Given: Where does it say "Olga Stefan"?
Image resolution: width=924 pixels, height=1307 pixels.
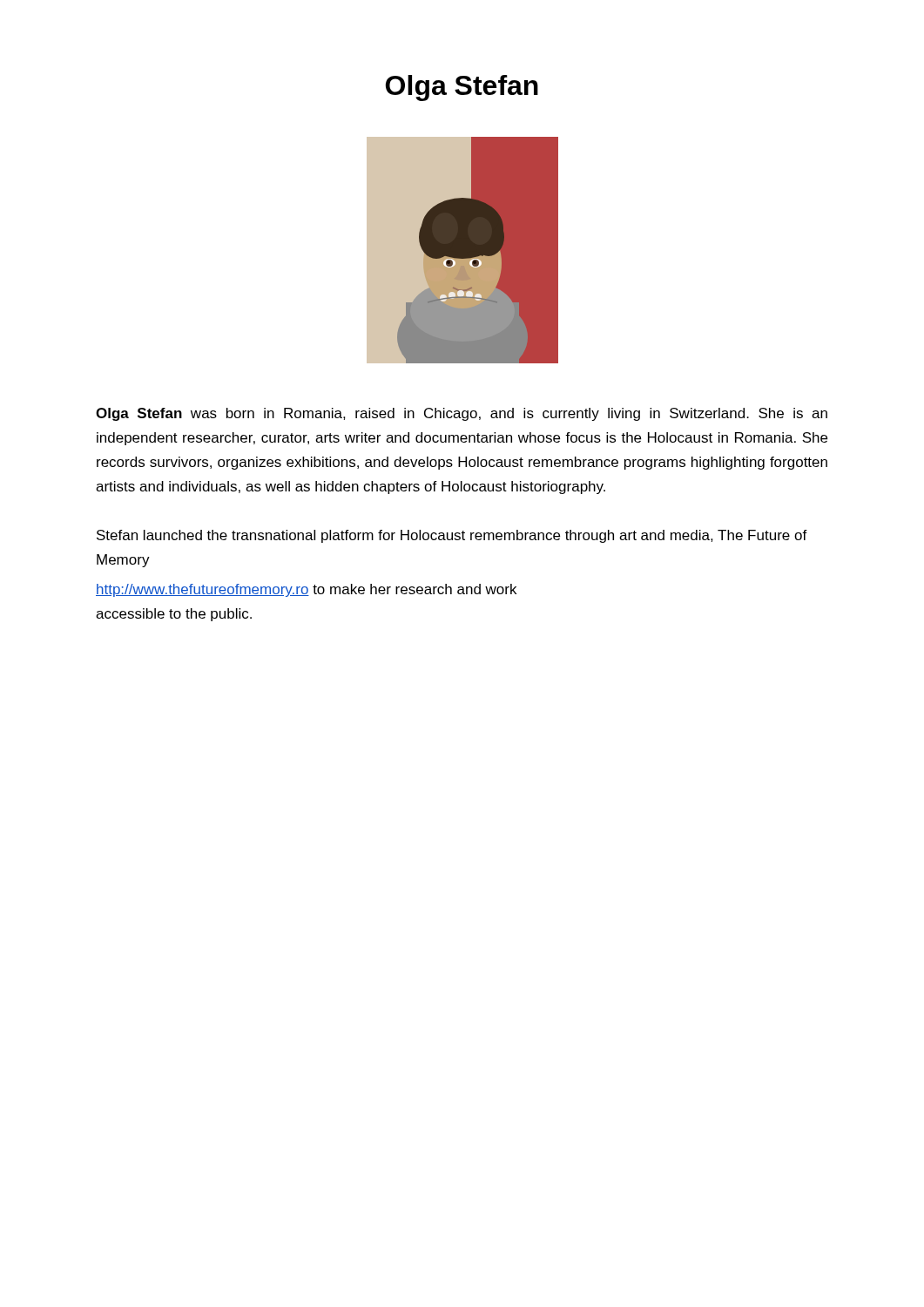Looking at the screenshot, I should click(462, 81).
